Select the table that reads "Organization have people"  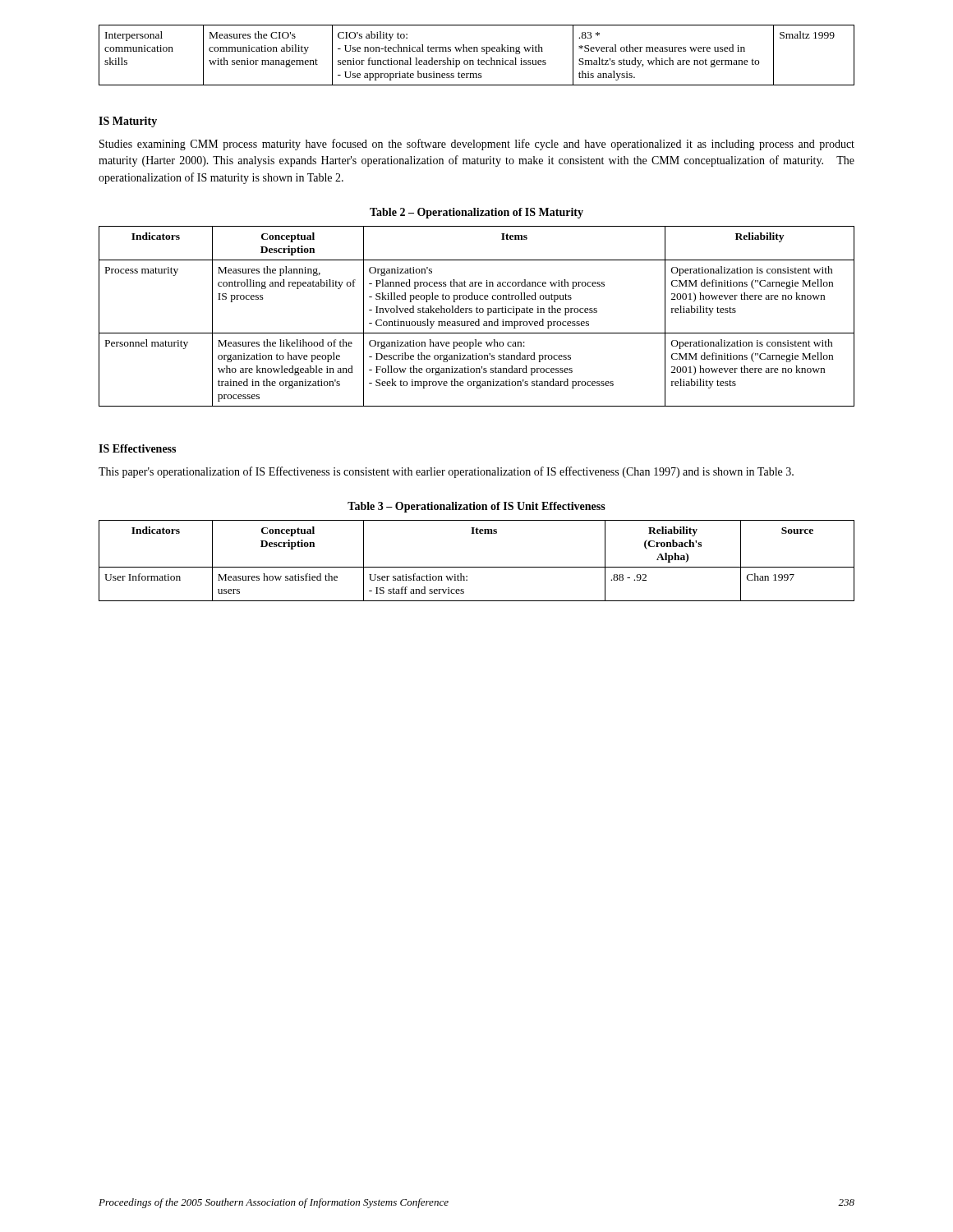click(x=476, y=316)
